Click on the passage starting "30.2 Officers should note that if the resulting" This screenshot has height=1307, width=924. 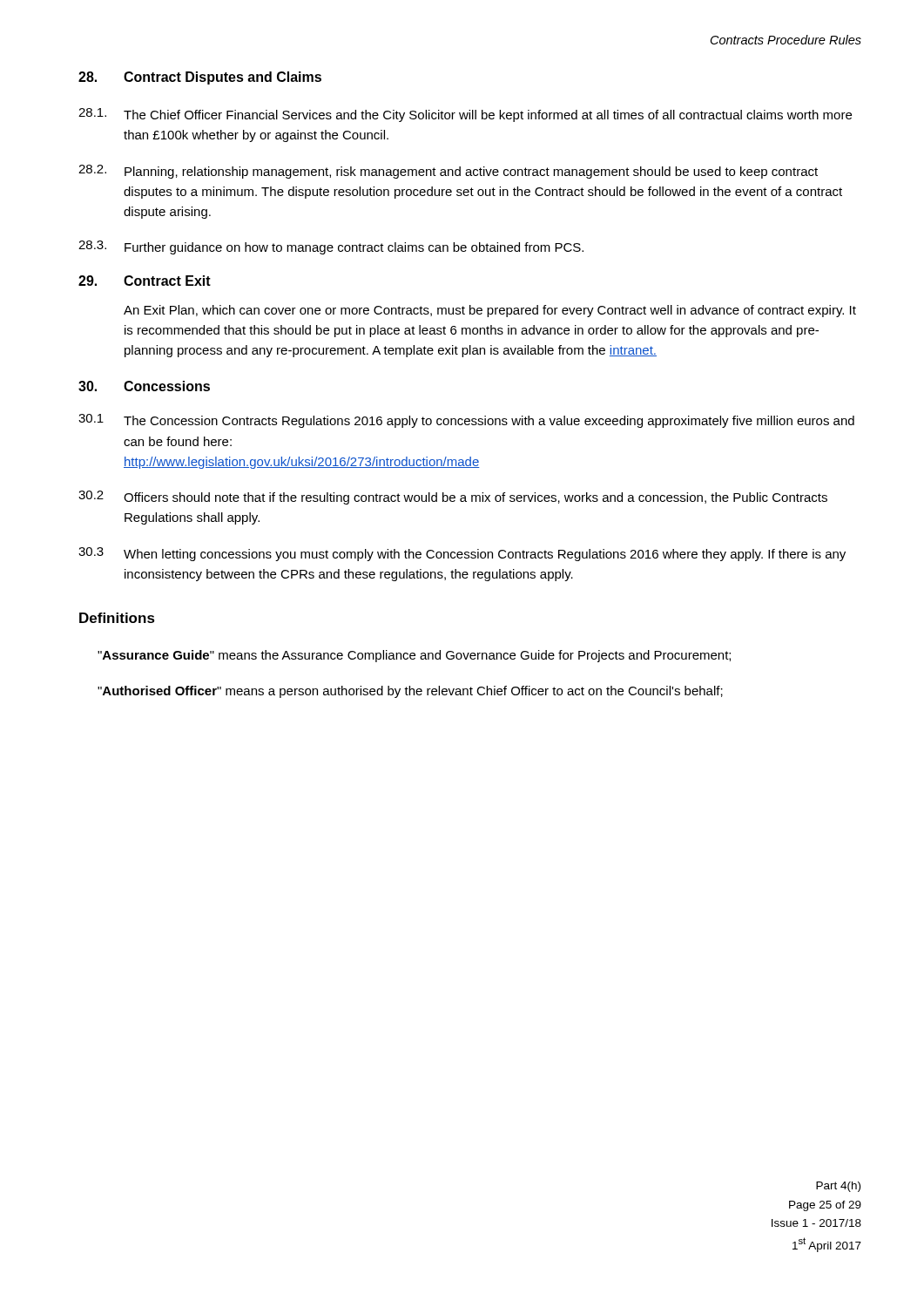point(470,507)
